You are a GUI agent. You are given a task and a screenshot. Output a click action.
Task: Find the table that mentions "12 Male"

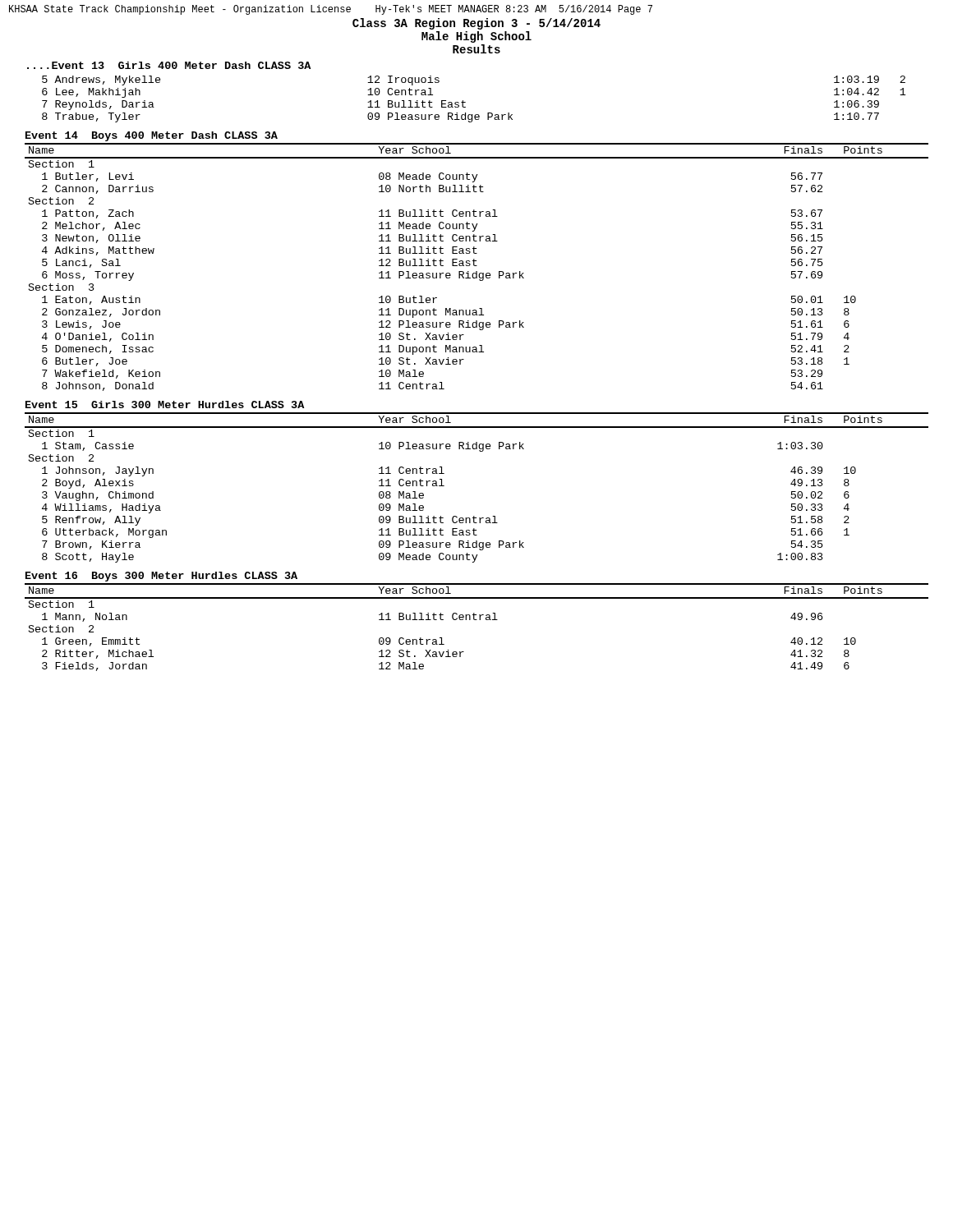point(476,628)
